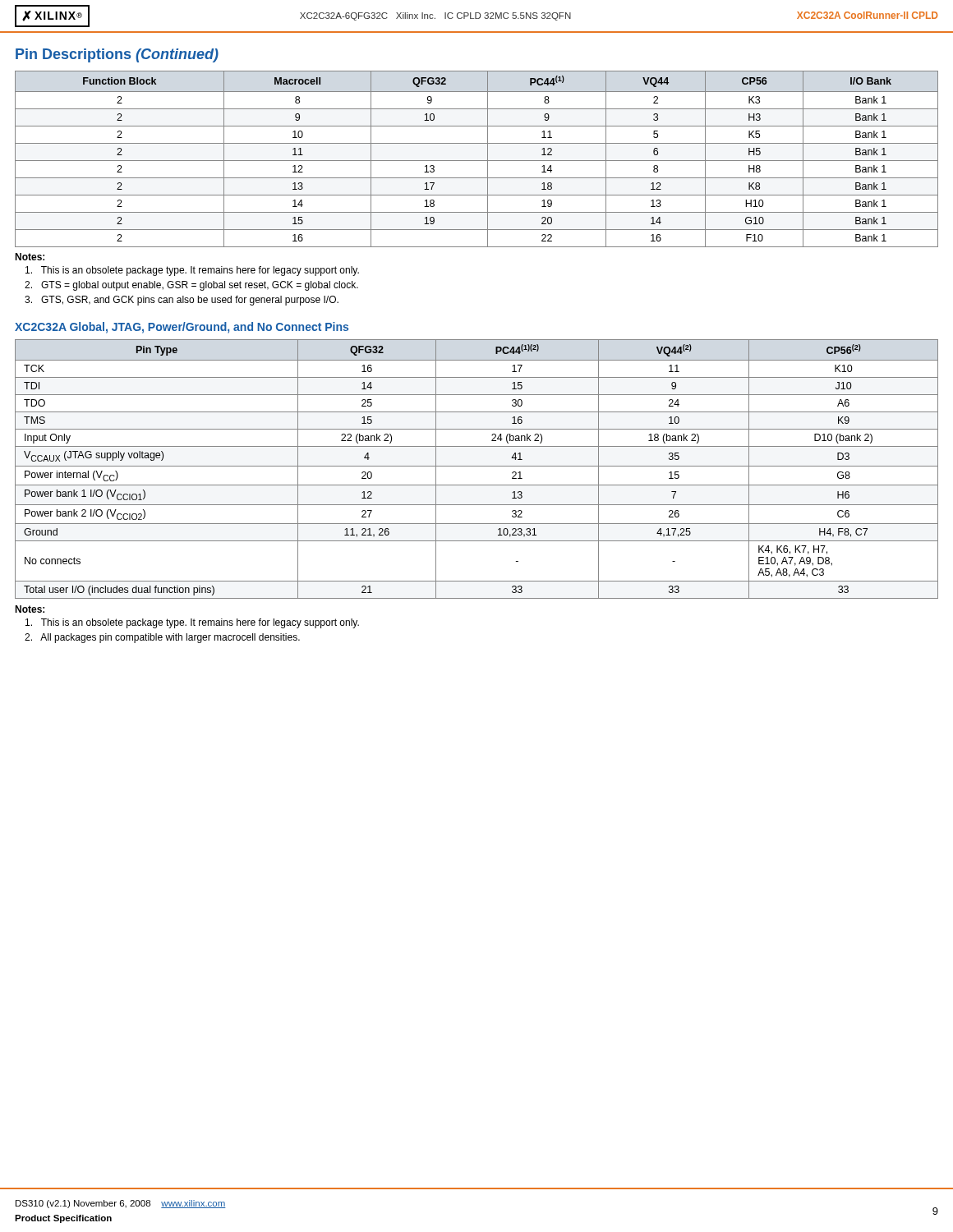Select the table that reads "Bank 1"
Image resolution: width=953 pixels, height=1232 pixels.
click(x=476, y=159)
